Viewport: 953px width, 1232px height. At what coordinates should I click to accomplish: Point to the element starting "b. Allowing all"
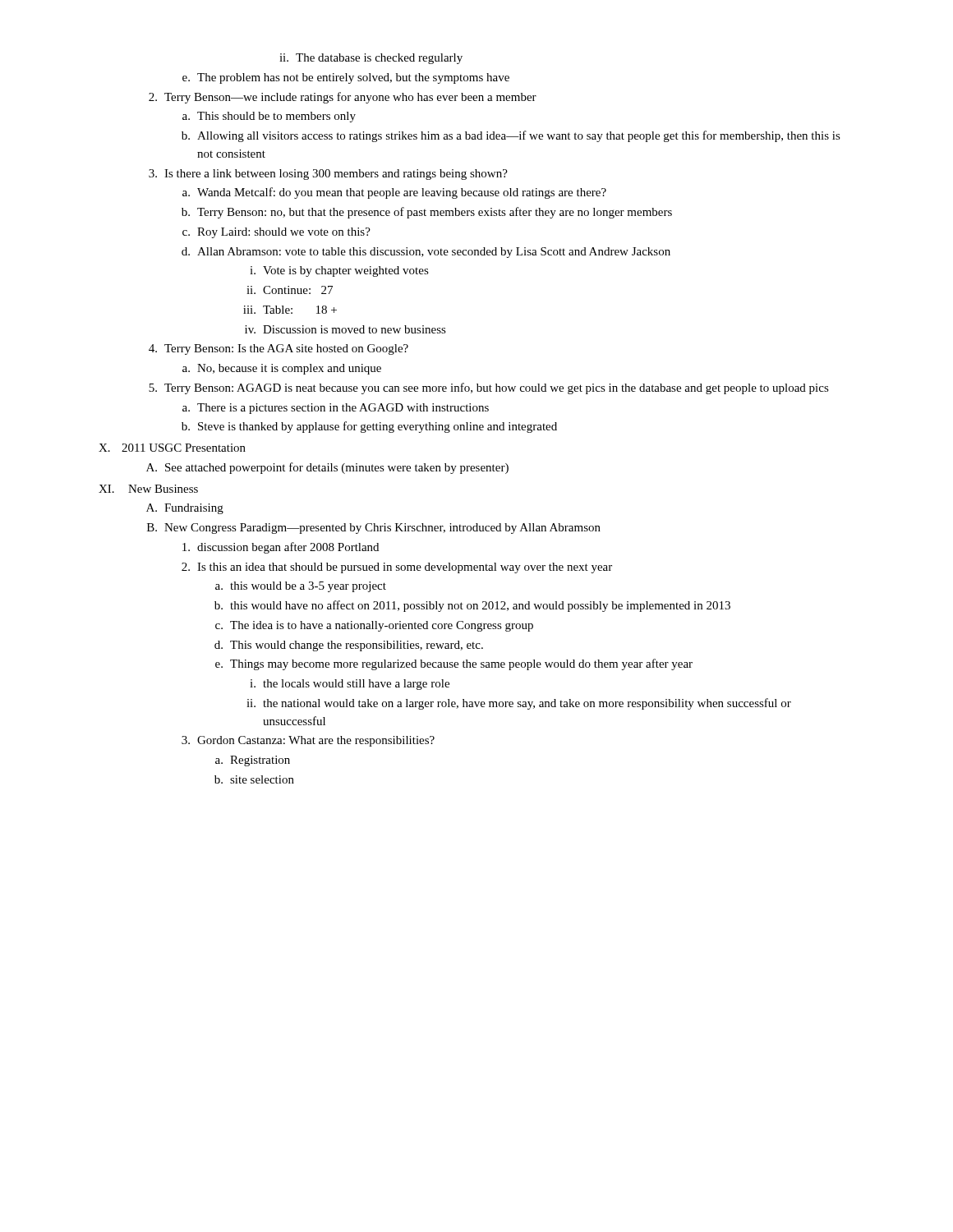pyautogui.click(x=509, y=145)
